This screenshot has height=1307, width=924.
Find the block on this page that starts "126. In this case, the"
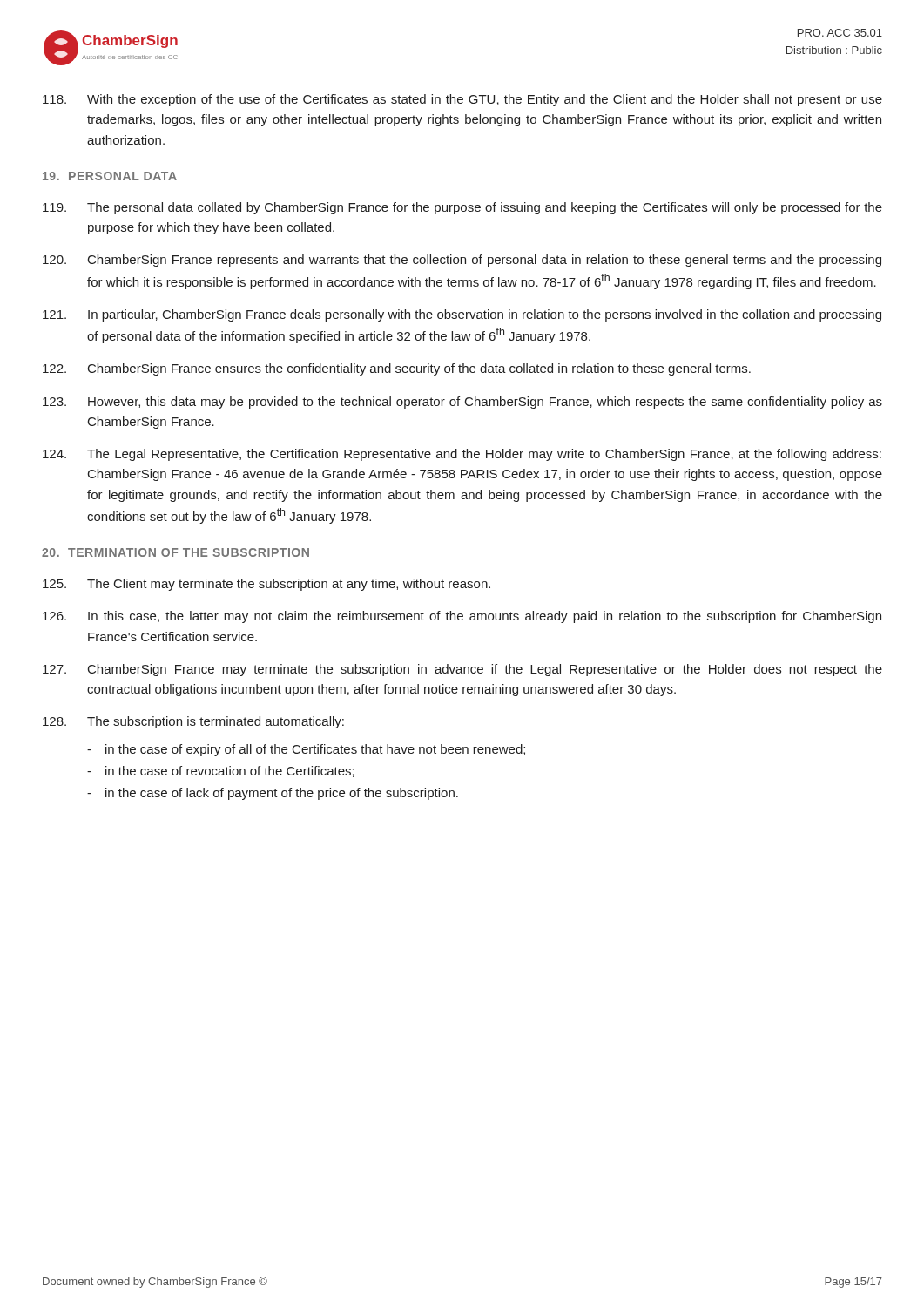pyautogui.click(x=462, y=626)
